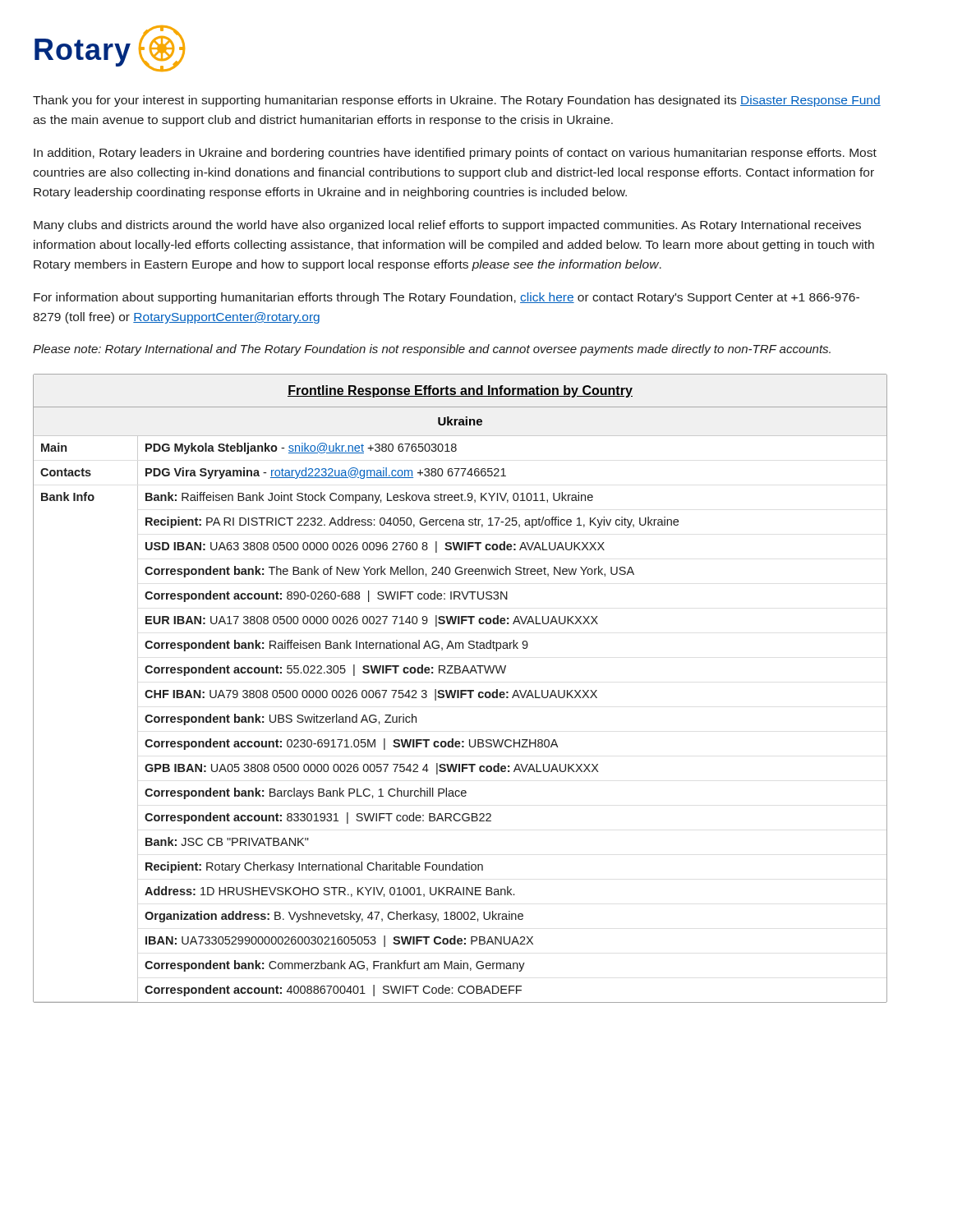Click on the table containing "Correspondent account: 0230-69171.05M | SWIFT"
953x1232 pixels.
[460, 688]
